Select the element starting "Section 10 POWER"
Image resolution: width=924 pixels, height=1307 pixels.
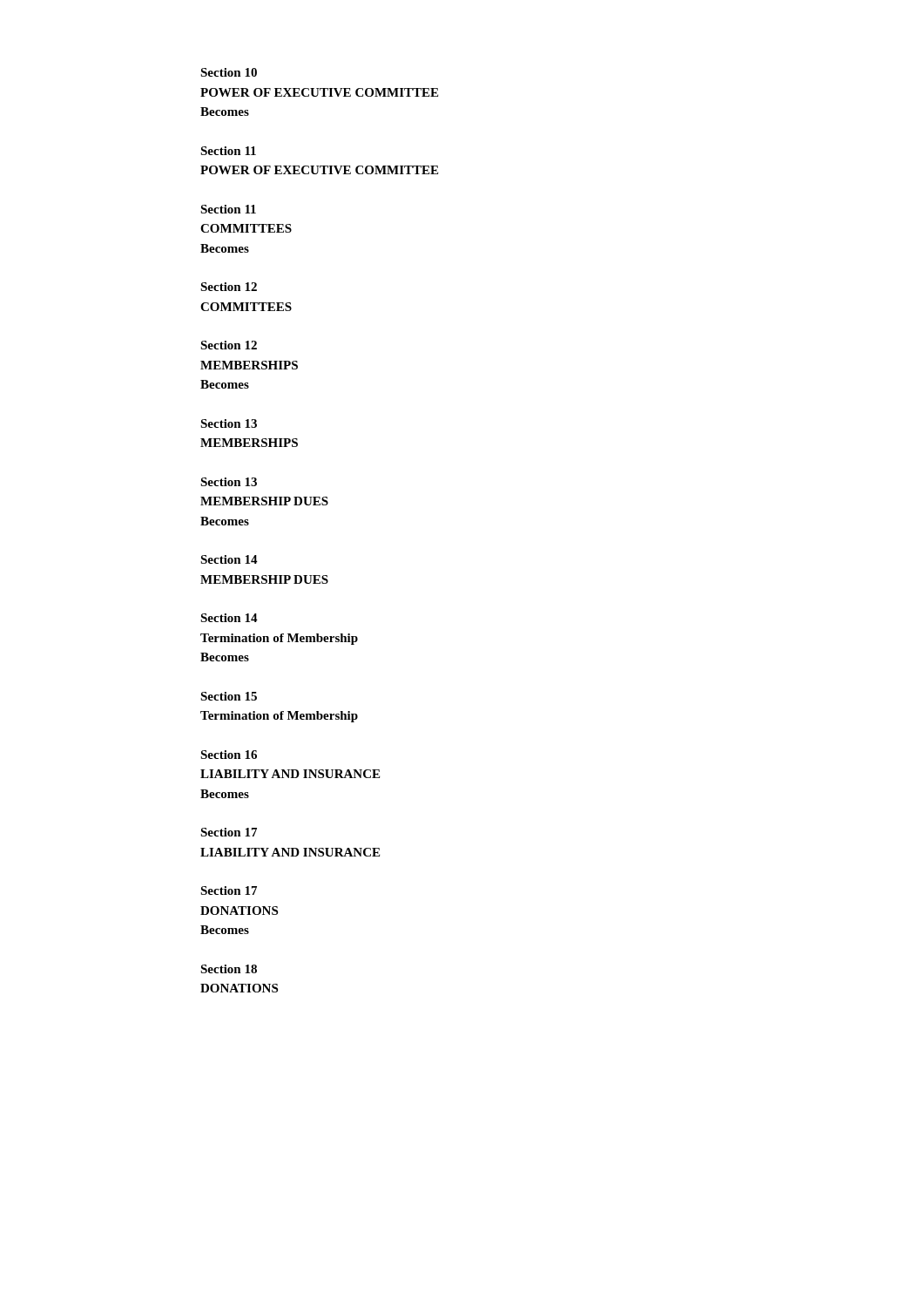coord(229,72)
